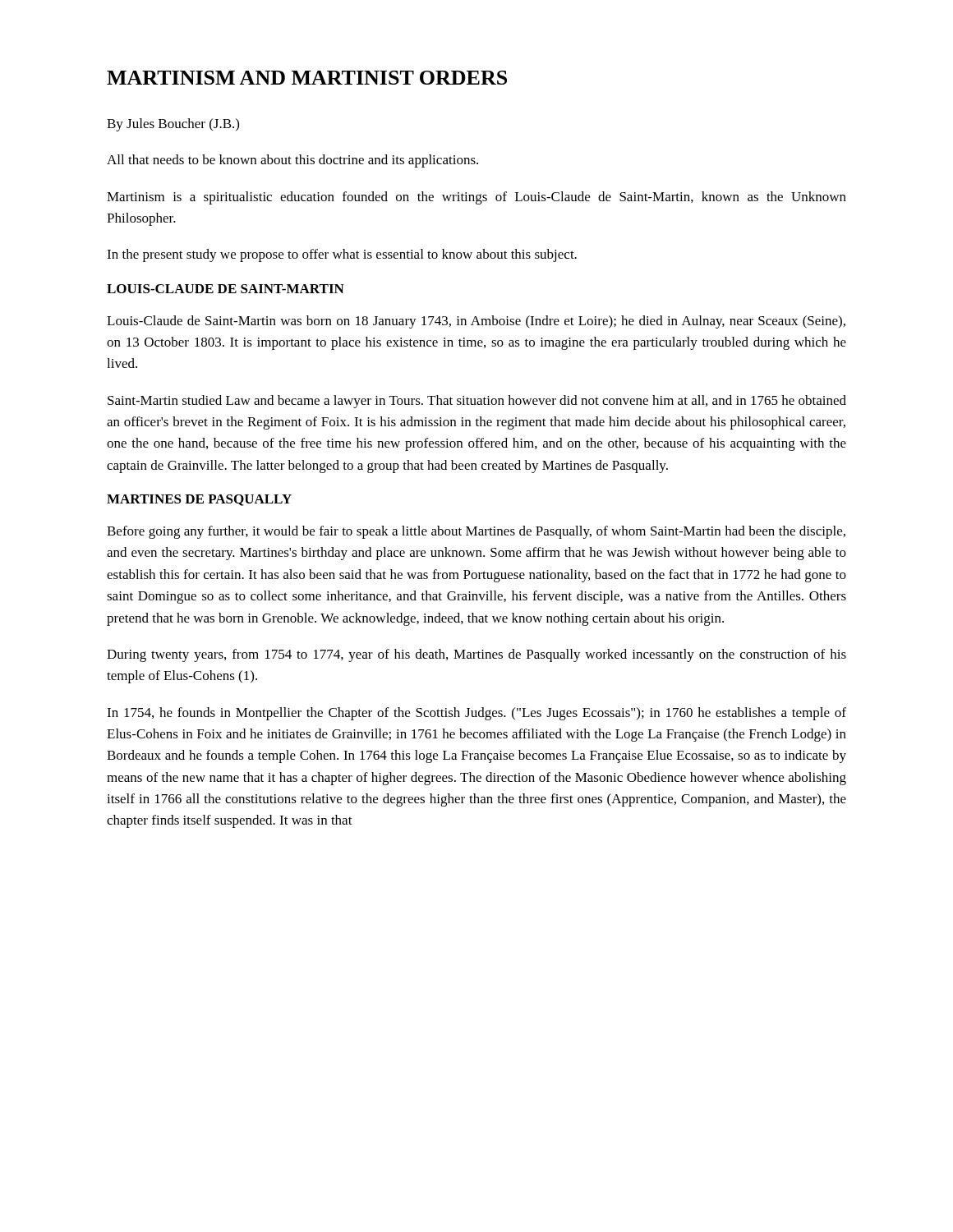This screenshot has width=953, height=1232.
Task: Find the block starting "All that needs to be known about this"
Action: pos(293,160)
